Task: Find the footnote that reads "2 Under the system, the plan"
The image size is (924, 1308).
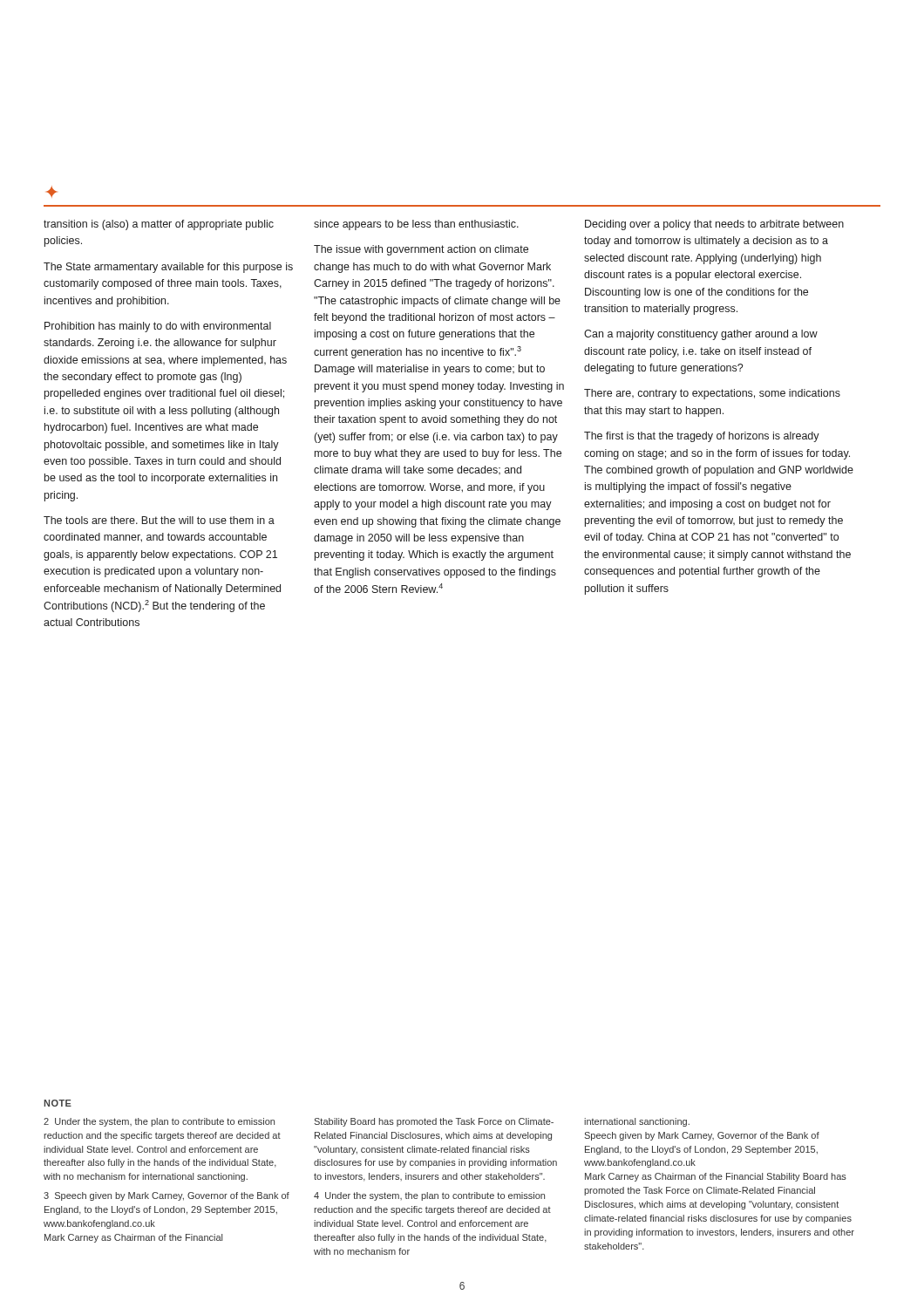Action: tap(169, 1150)
